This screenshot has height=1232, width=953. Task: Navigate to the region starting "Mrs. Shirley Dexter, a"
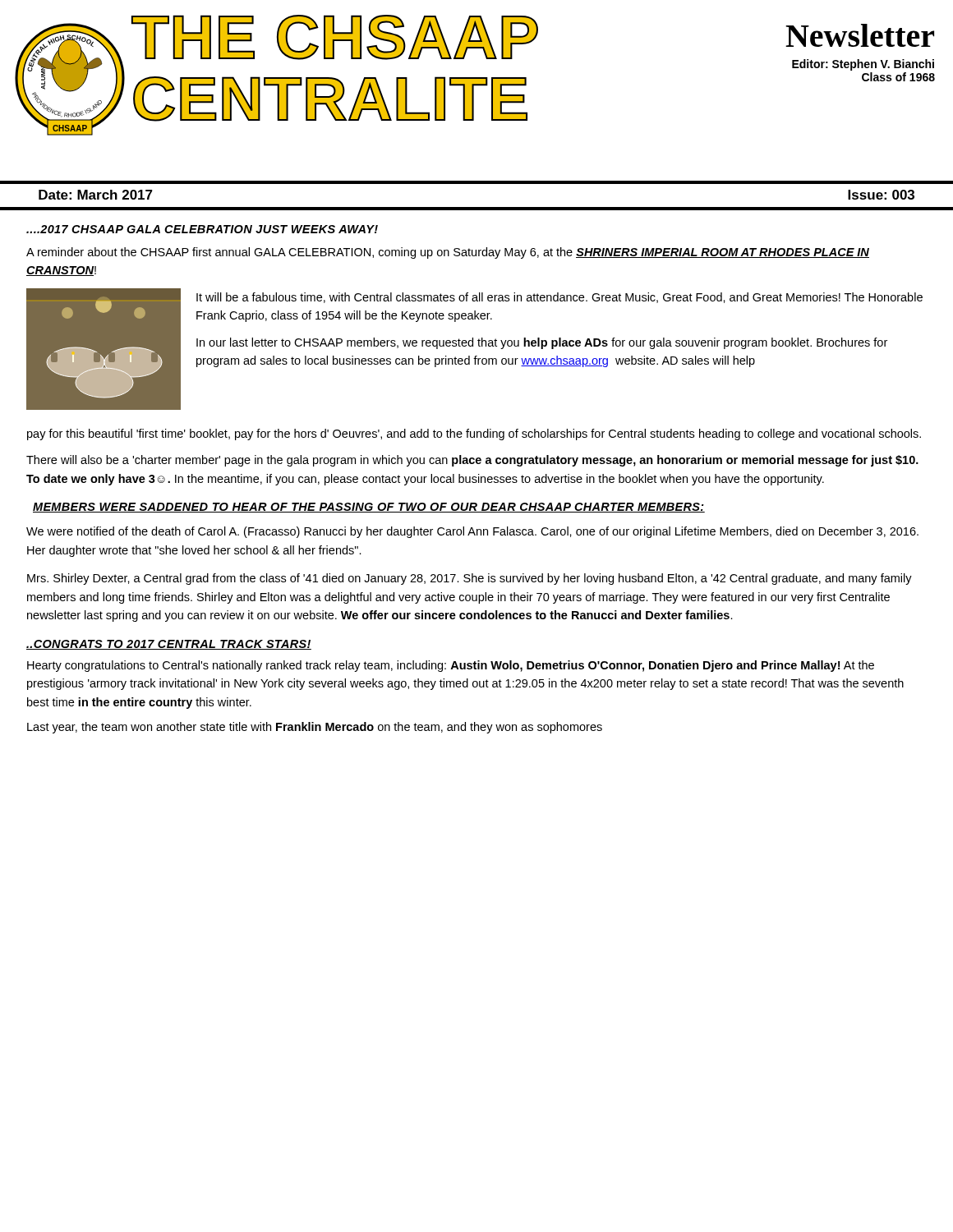pos(469,597)
